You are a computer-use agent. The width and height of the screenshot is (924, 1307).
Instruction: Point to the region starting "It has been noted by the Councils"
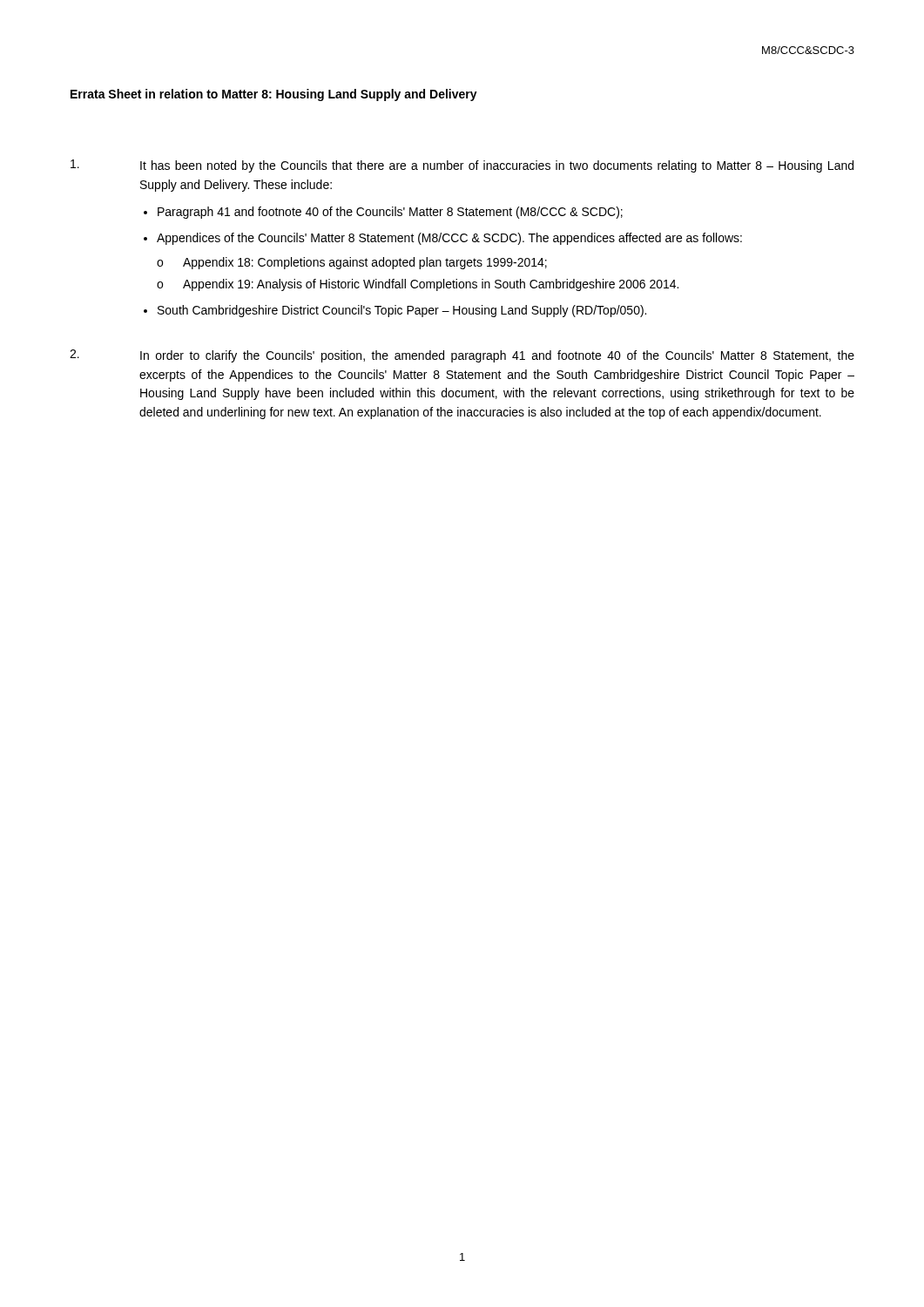coord(462,243)
